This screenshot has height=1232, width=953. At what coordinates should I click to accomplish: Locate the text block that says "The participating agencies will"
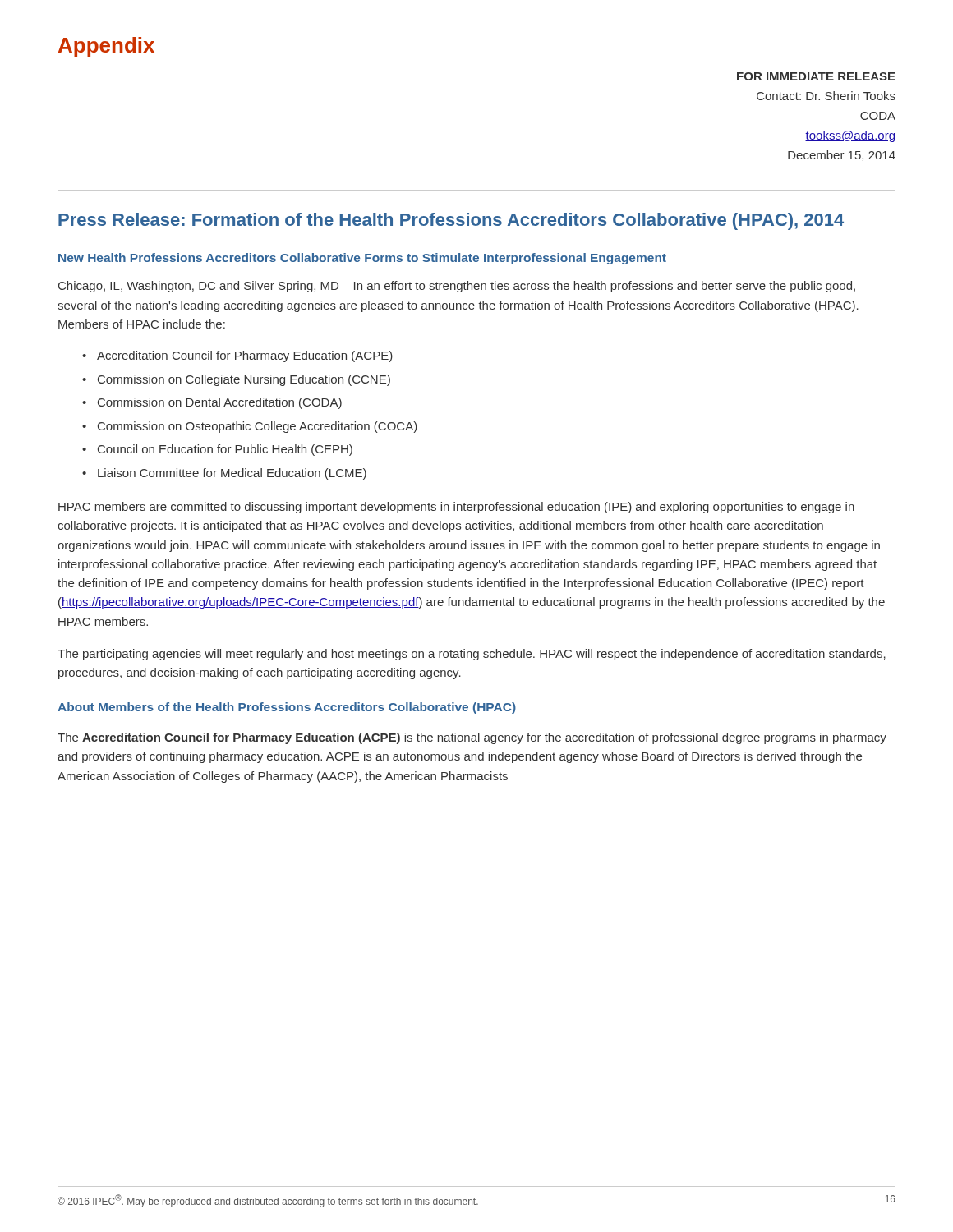[476, 663]
